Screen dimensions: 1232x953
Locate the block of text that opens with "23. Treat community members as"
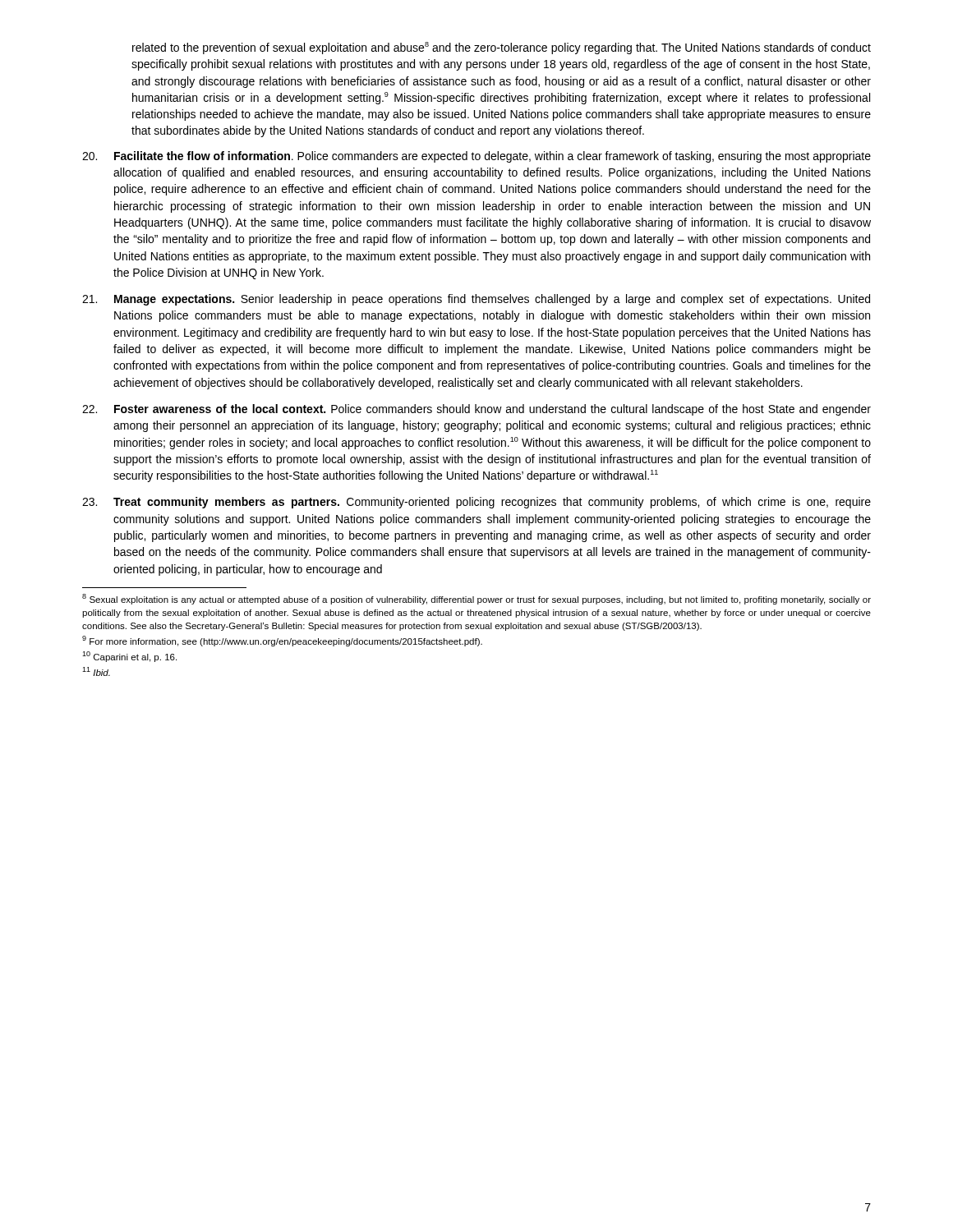click(476, 536)
